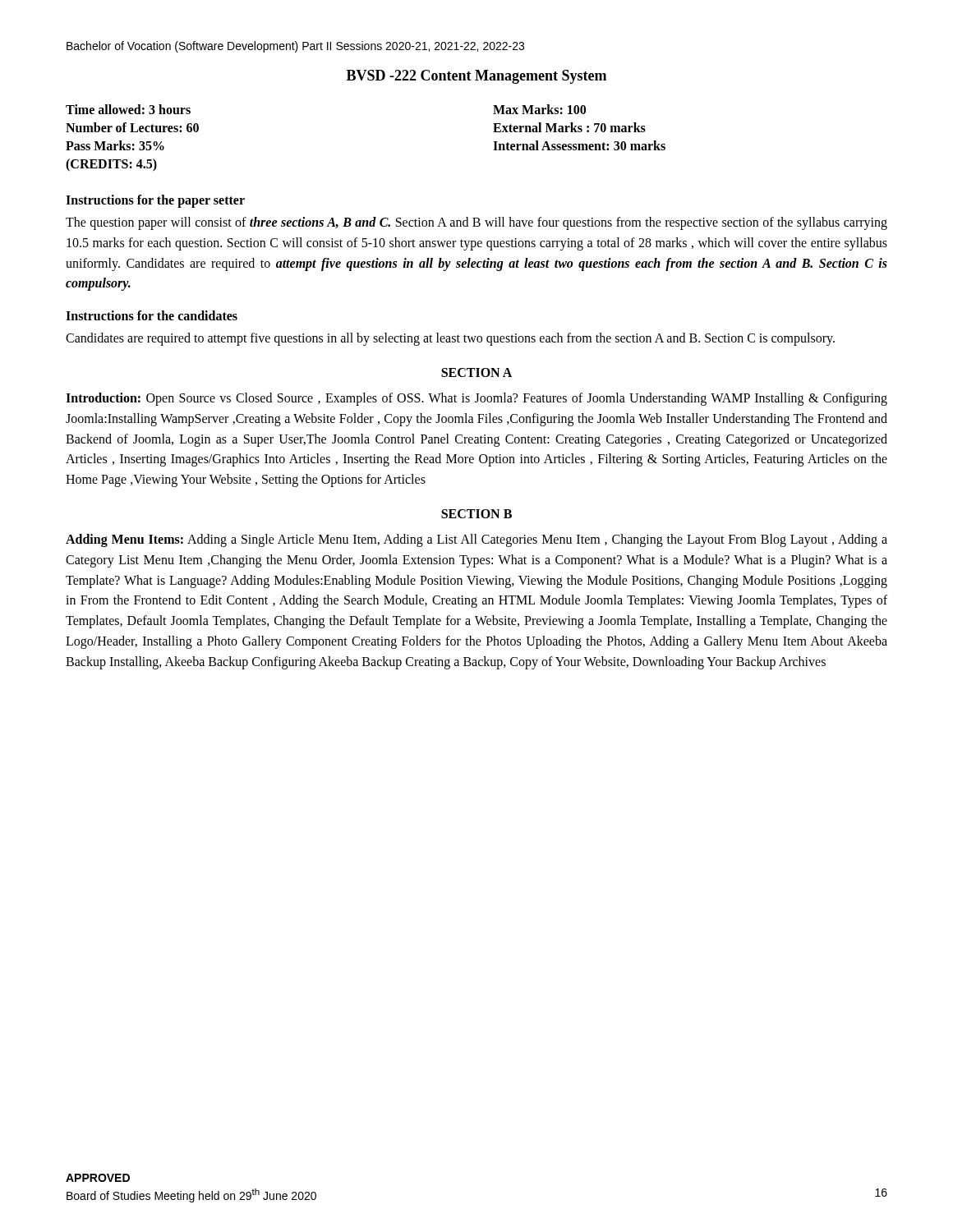Locate the text starting "Time allowed: 3"

click(128, 110)
